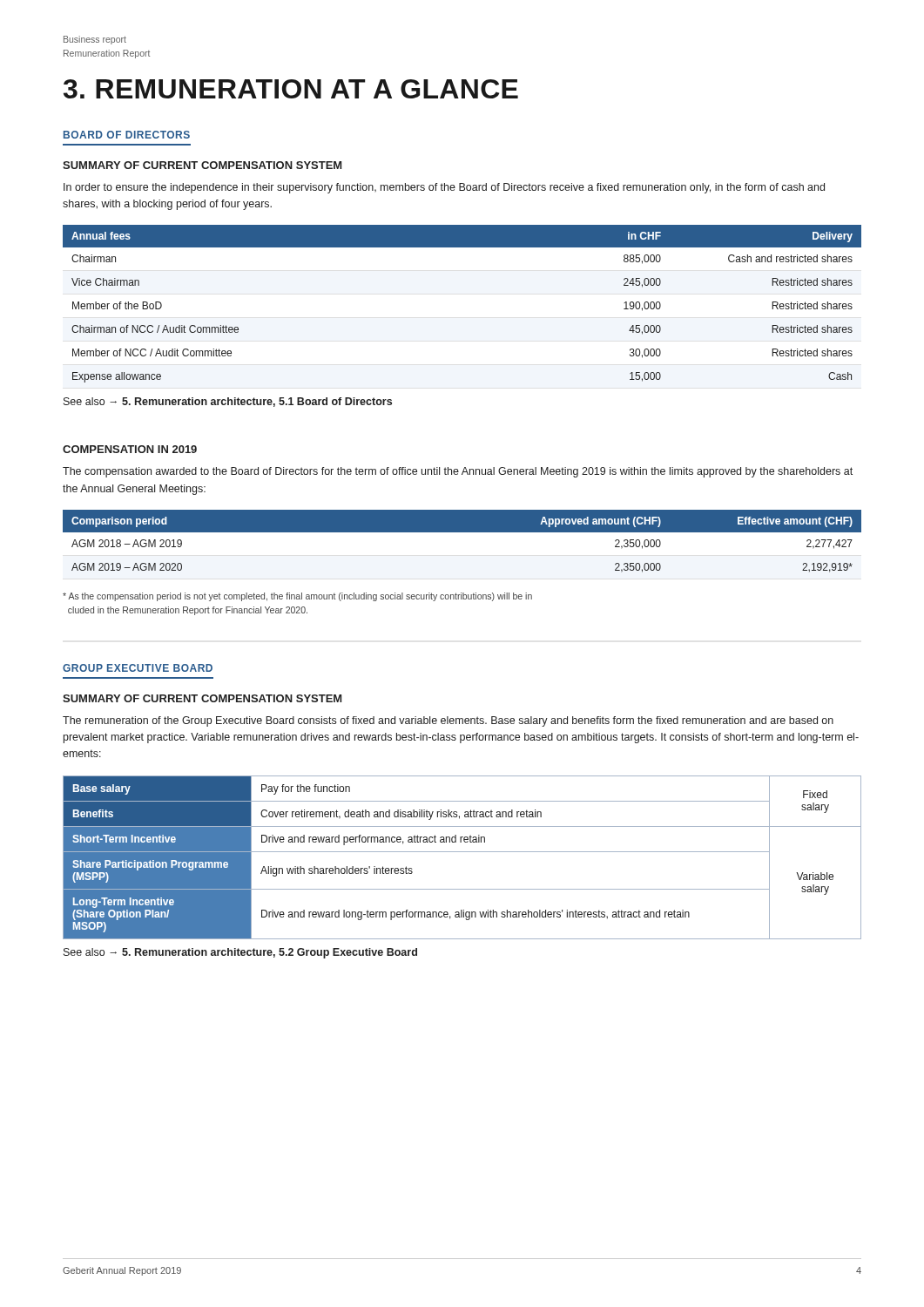Find the table that mentions "AGM 2019 – AGM"
This screenshot has height=1307, width=924.
click(462, 545)
